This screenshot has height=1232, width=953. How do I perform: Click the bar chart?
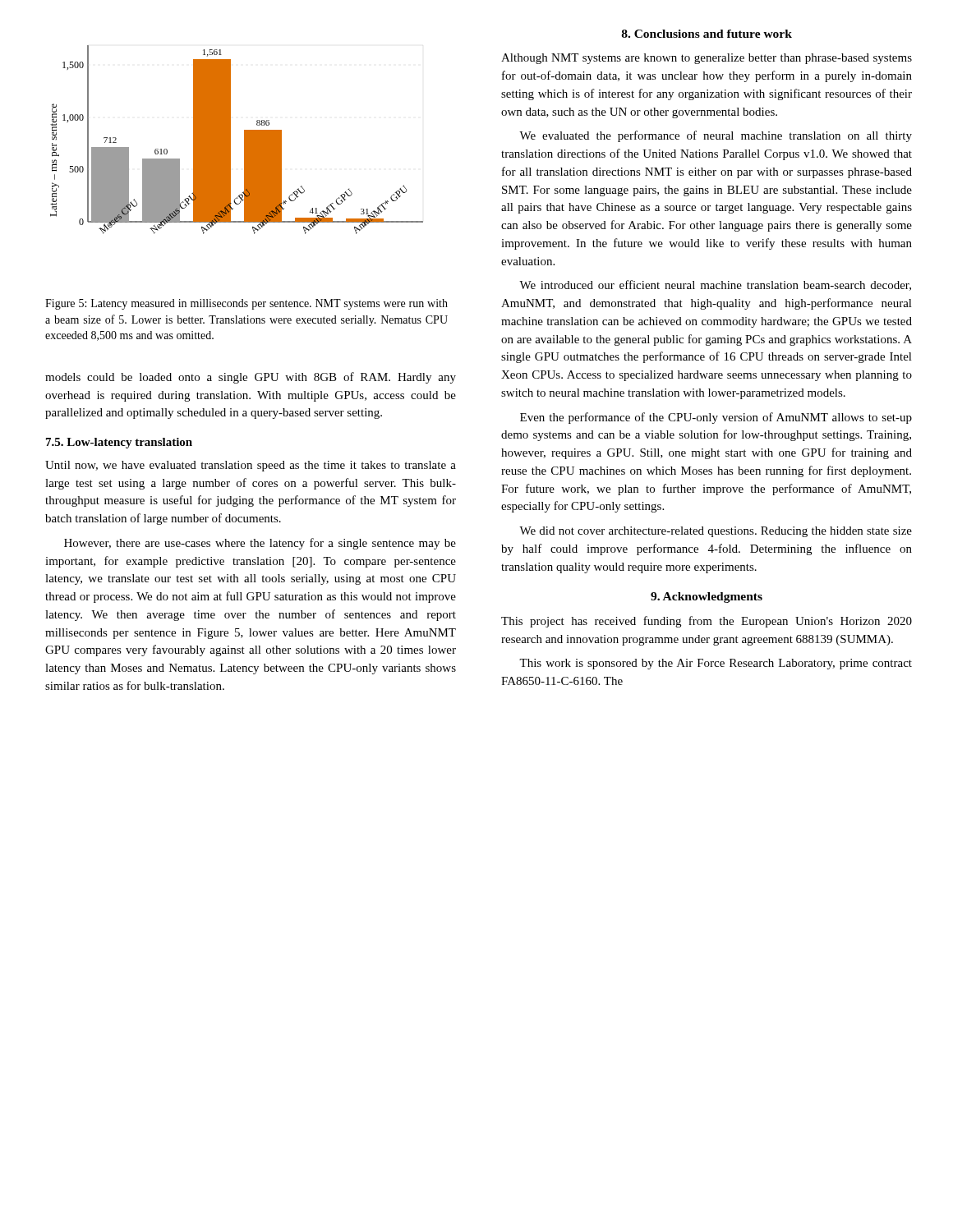[x=251, y=162]
